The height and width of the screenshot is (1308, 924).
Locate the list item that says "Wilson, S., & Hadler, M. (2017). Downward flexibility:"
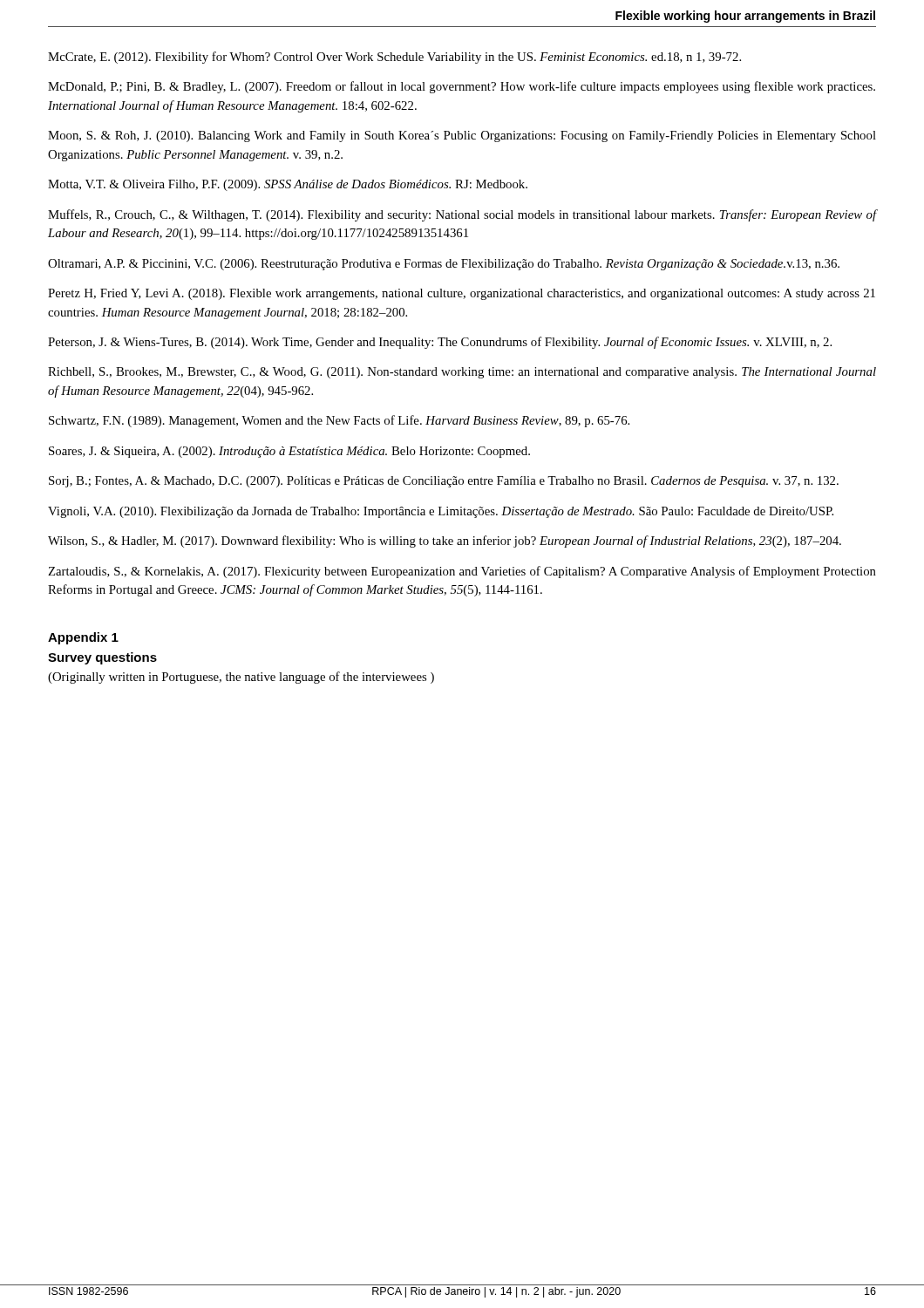(445, 541)
